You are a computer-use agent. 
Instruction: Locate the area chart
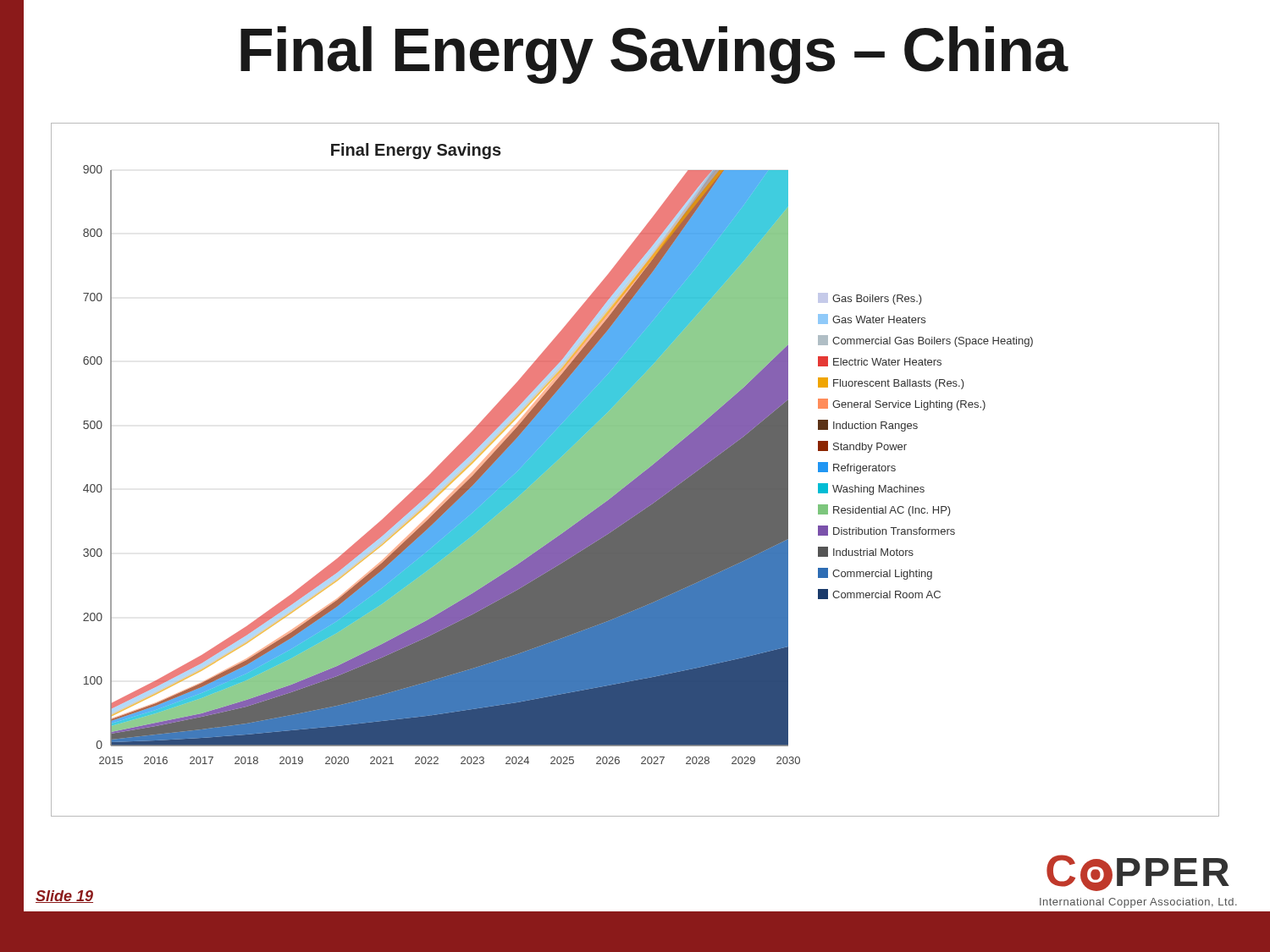coord(635,470)
